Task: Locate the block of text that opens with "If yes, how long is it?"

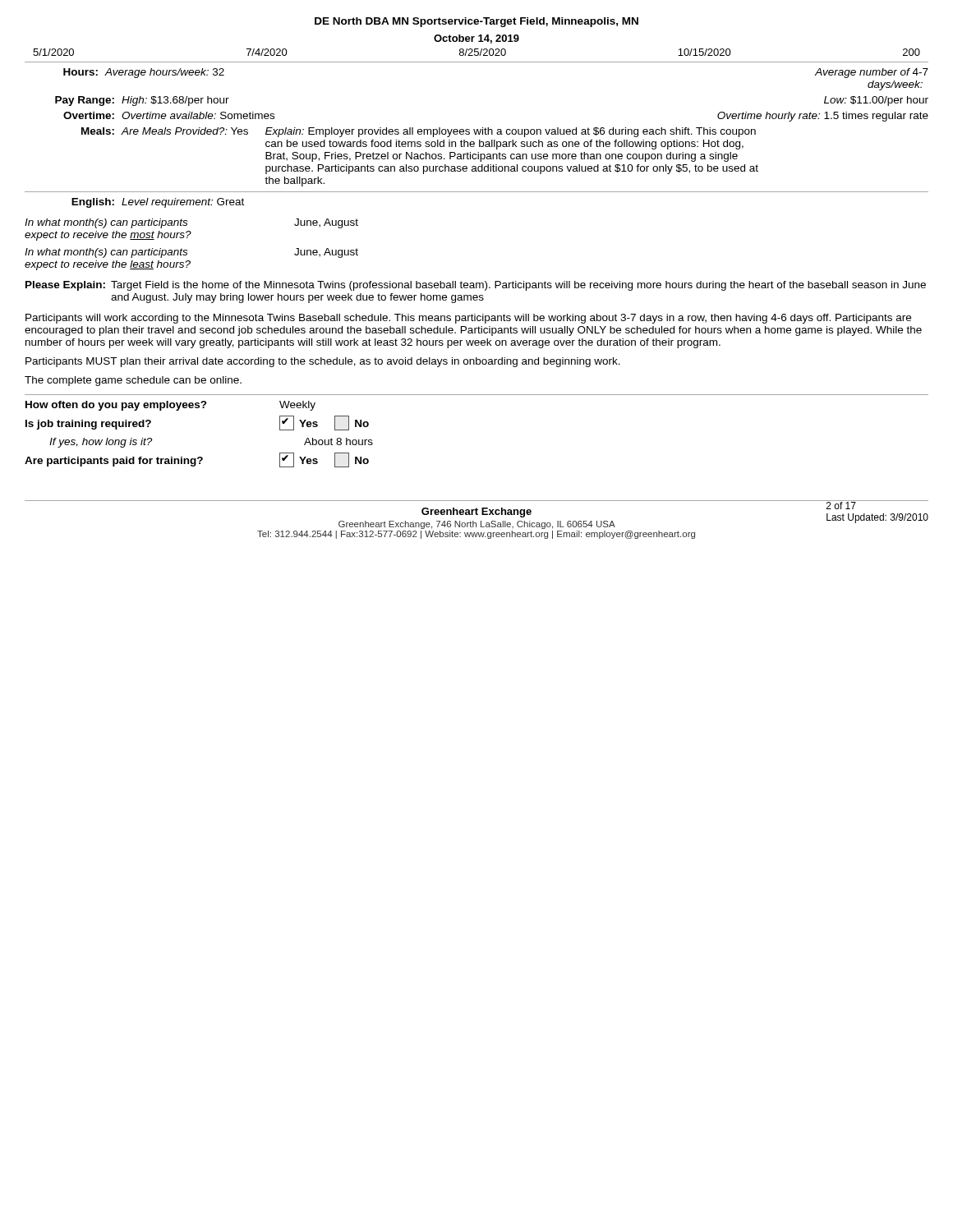Action: (92, 443)
